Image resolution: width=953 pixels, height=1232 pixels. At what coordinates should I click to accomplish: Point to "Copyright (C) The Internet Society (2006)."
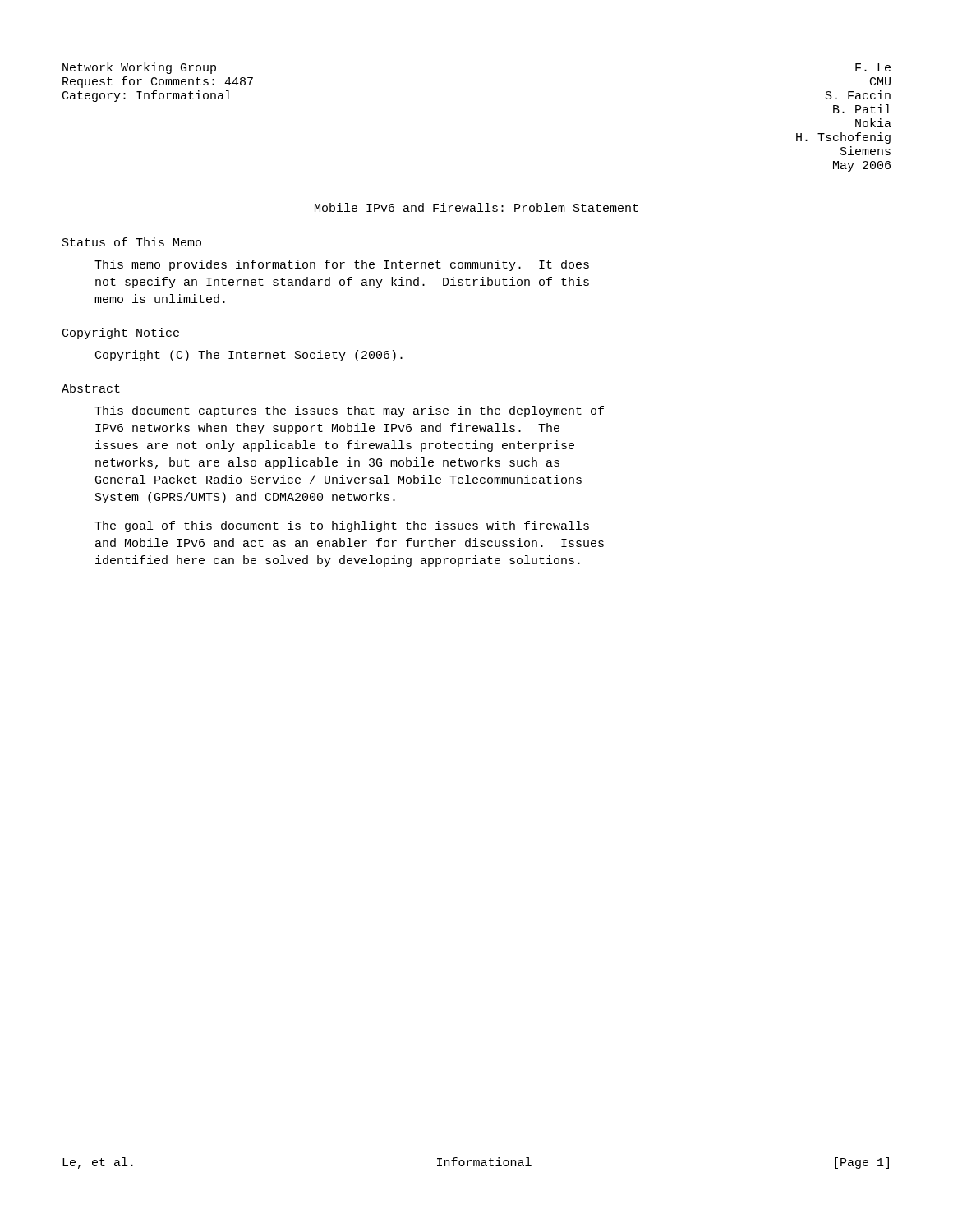pos(250,356)
